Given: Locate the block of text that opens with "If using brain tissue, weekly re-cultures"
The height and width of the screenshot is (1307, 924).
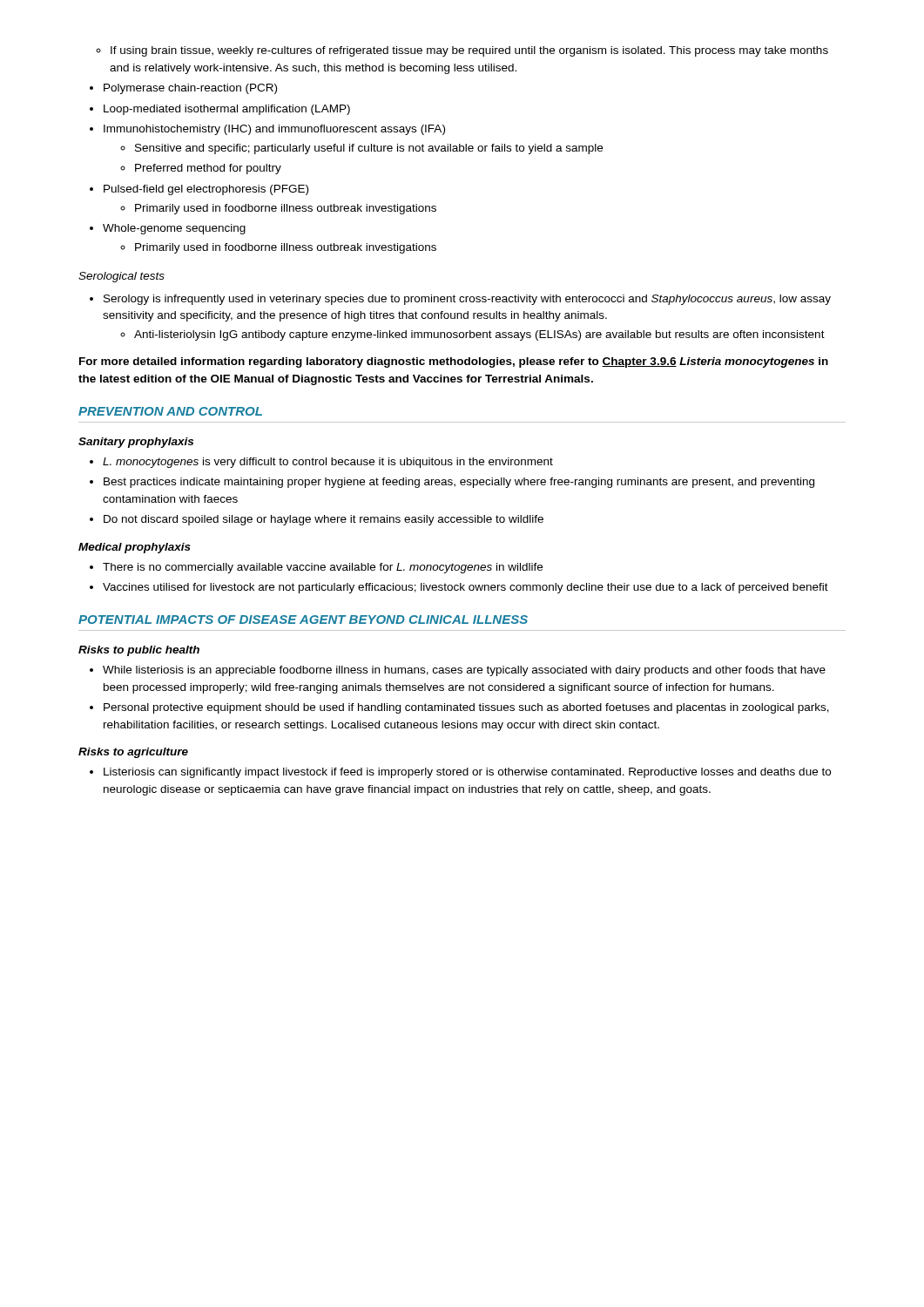Looking at the screenshot, I should click(469, 59).
